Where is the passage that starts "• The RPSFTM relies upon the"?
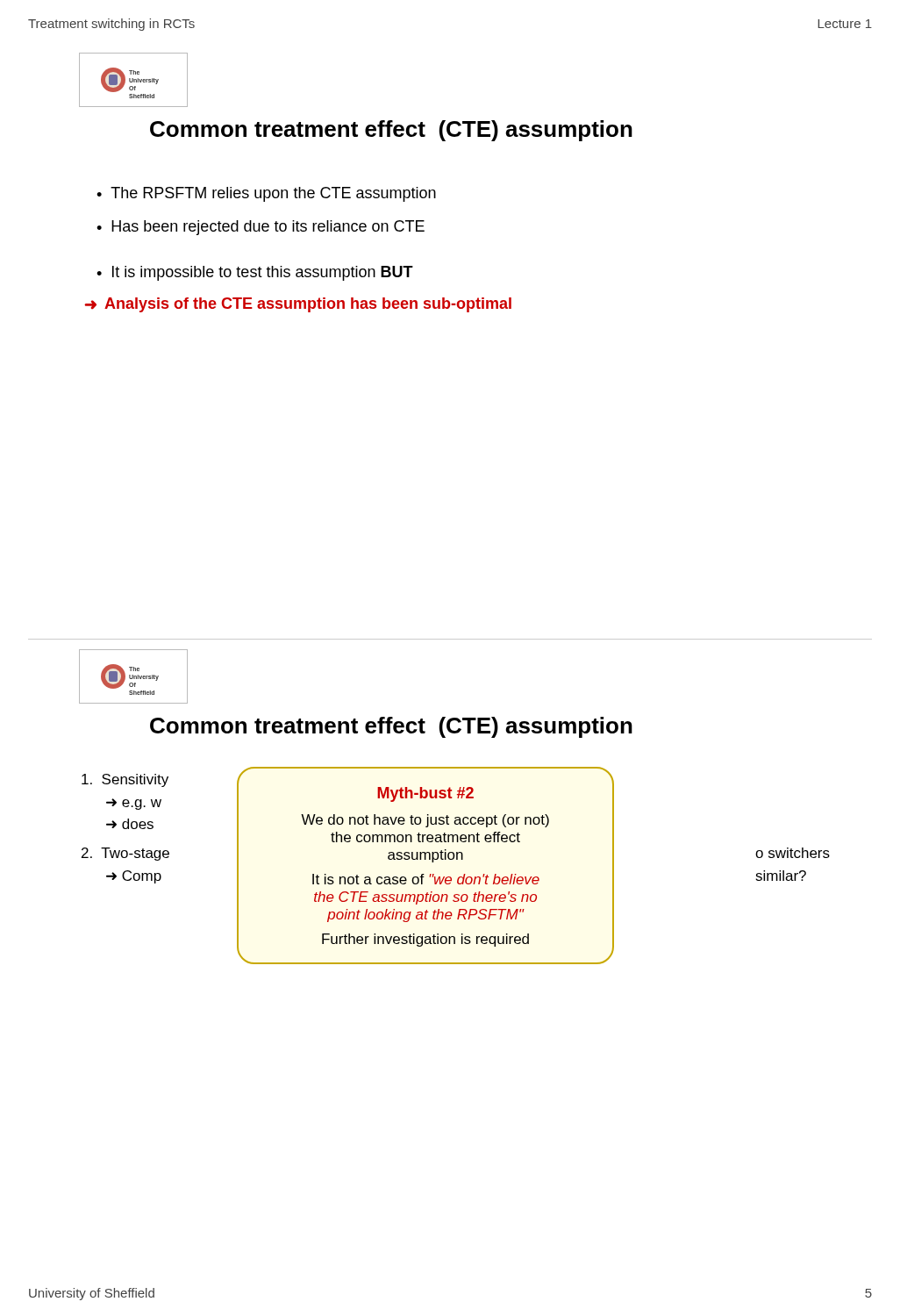 (x=266, y=194)
